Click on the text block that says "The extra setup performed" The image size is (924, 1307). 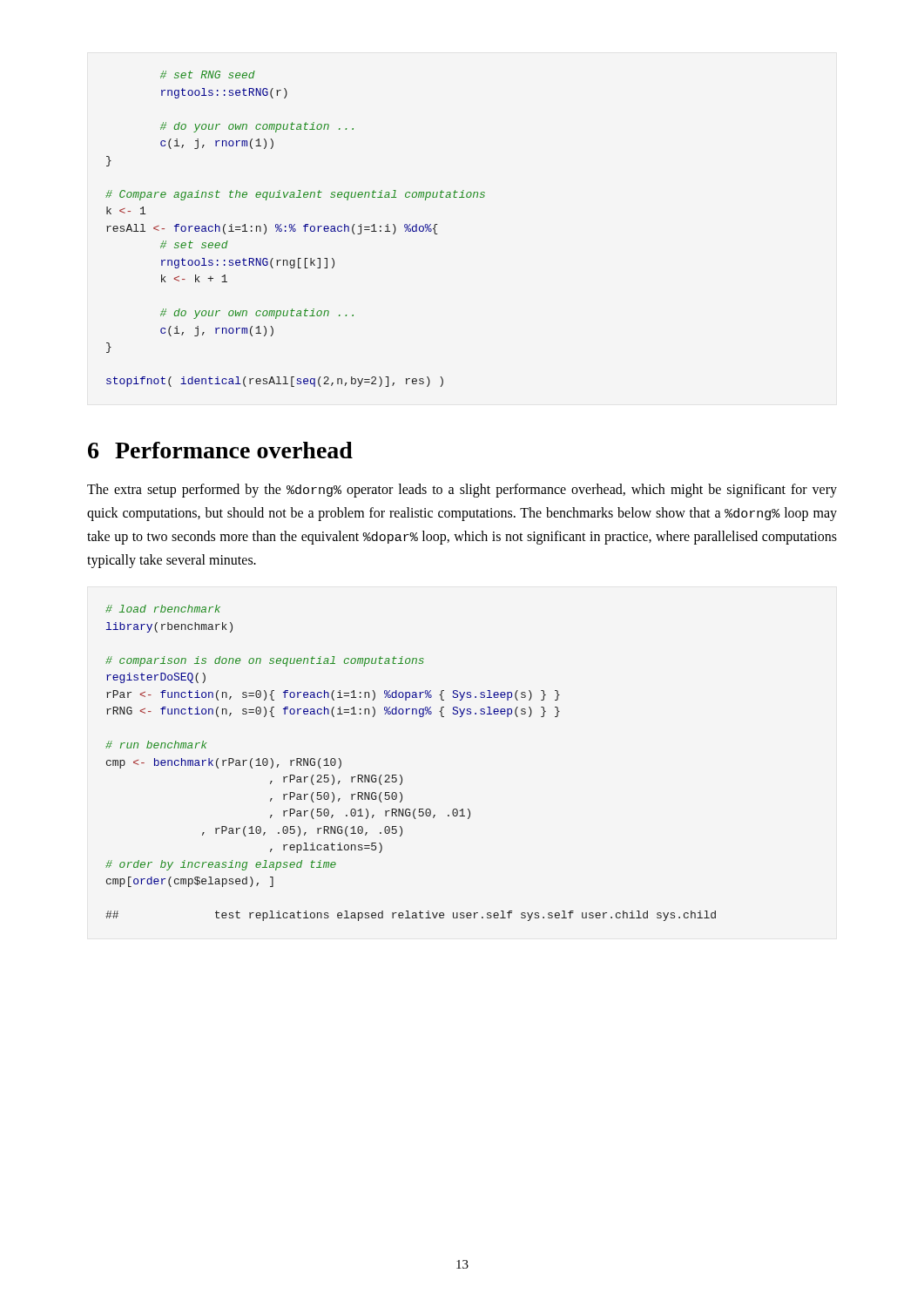click(x=462, y=524)
